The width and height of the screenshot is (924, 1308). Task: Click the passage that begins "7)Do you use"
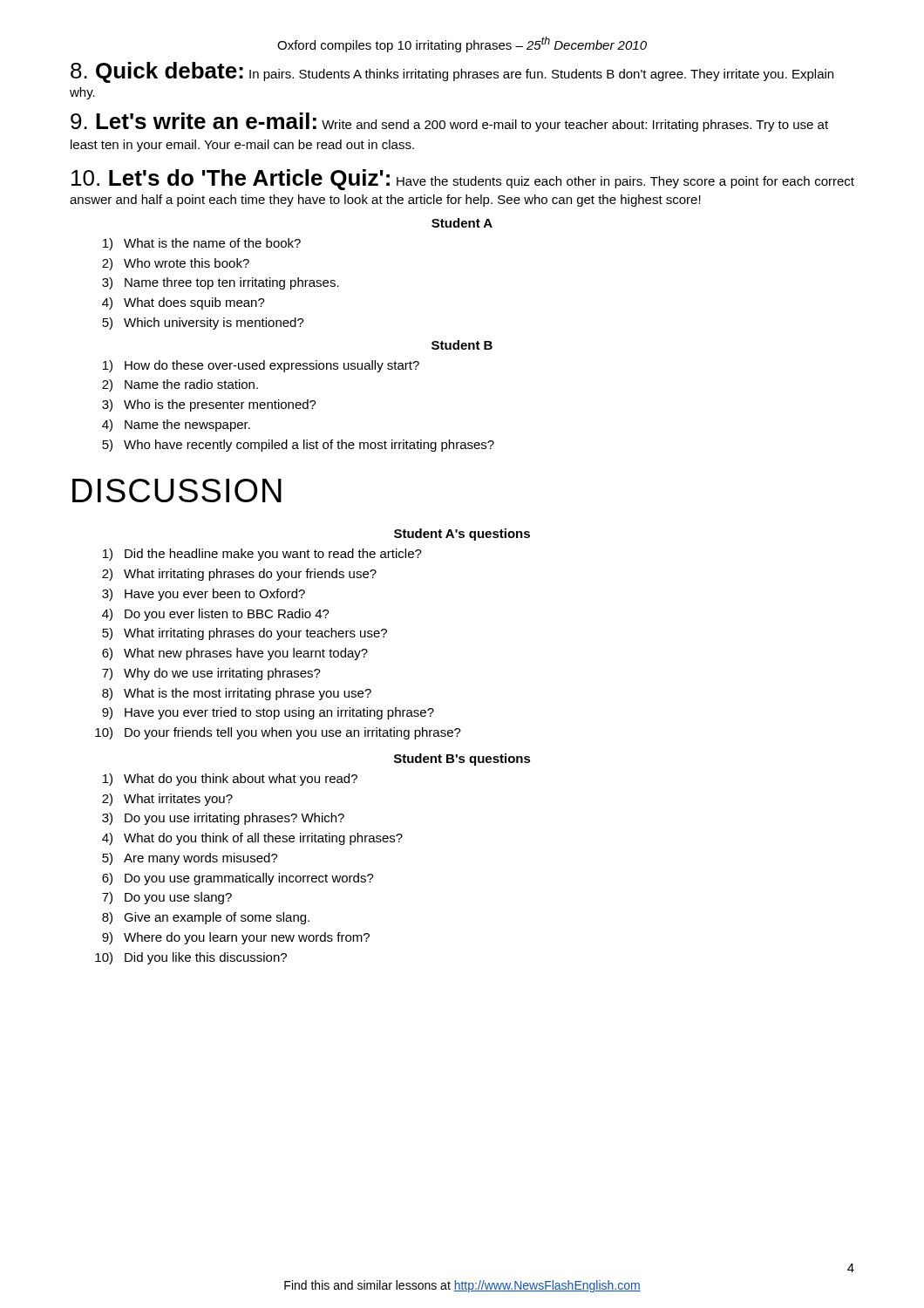167,898
